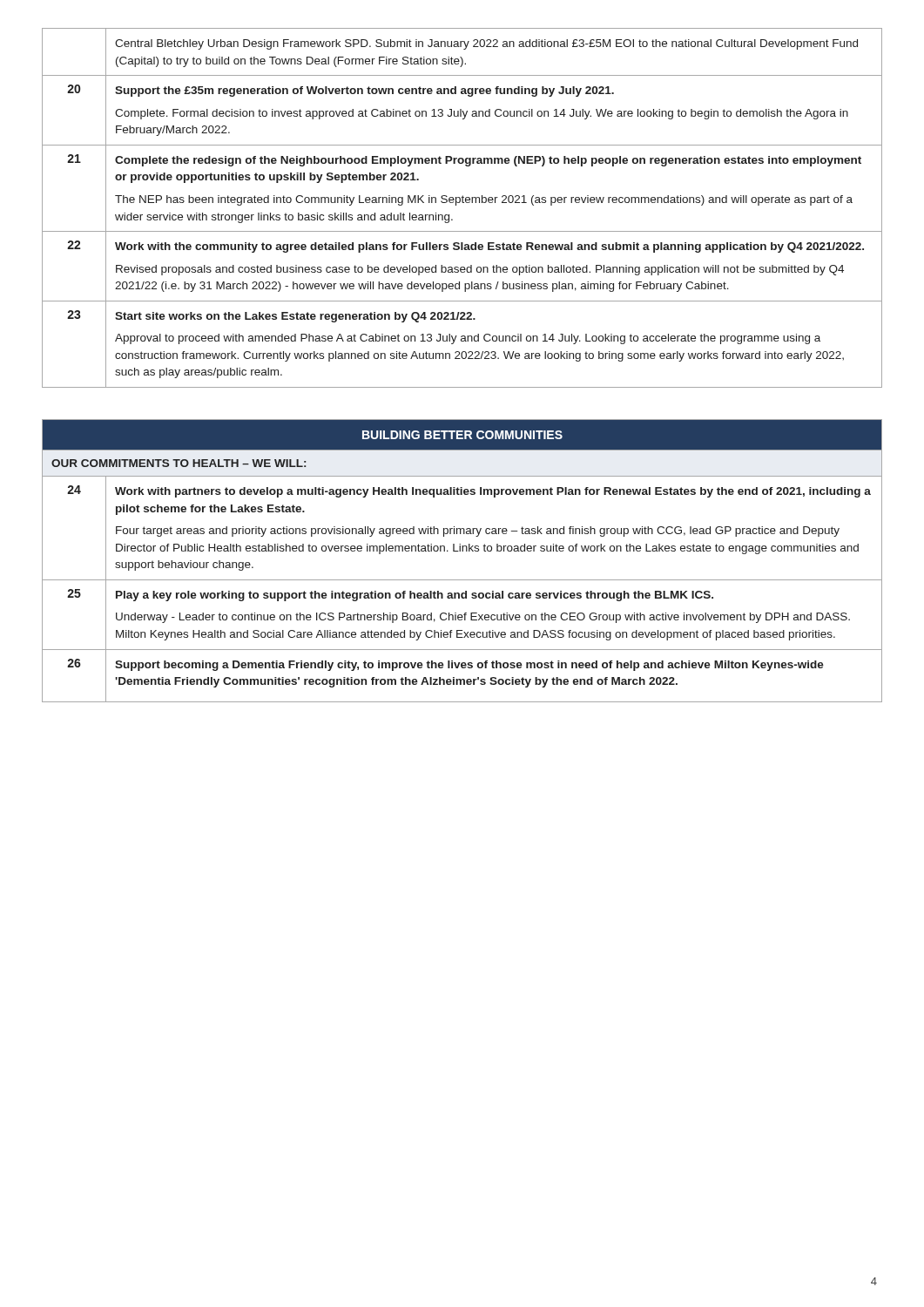This screenshot has height=1307, width=924.
Task: Find the table that mentions "Support the £35m regeneration"
Action: point(462,208)
